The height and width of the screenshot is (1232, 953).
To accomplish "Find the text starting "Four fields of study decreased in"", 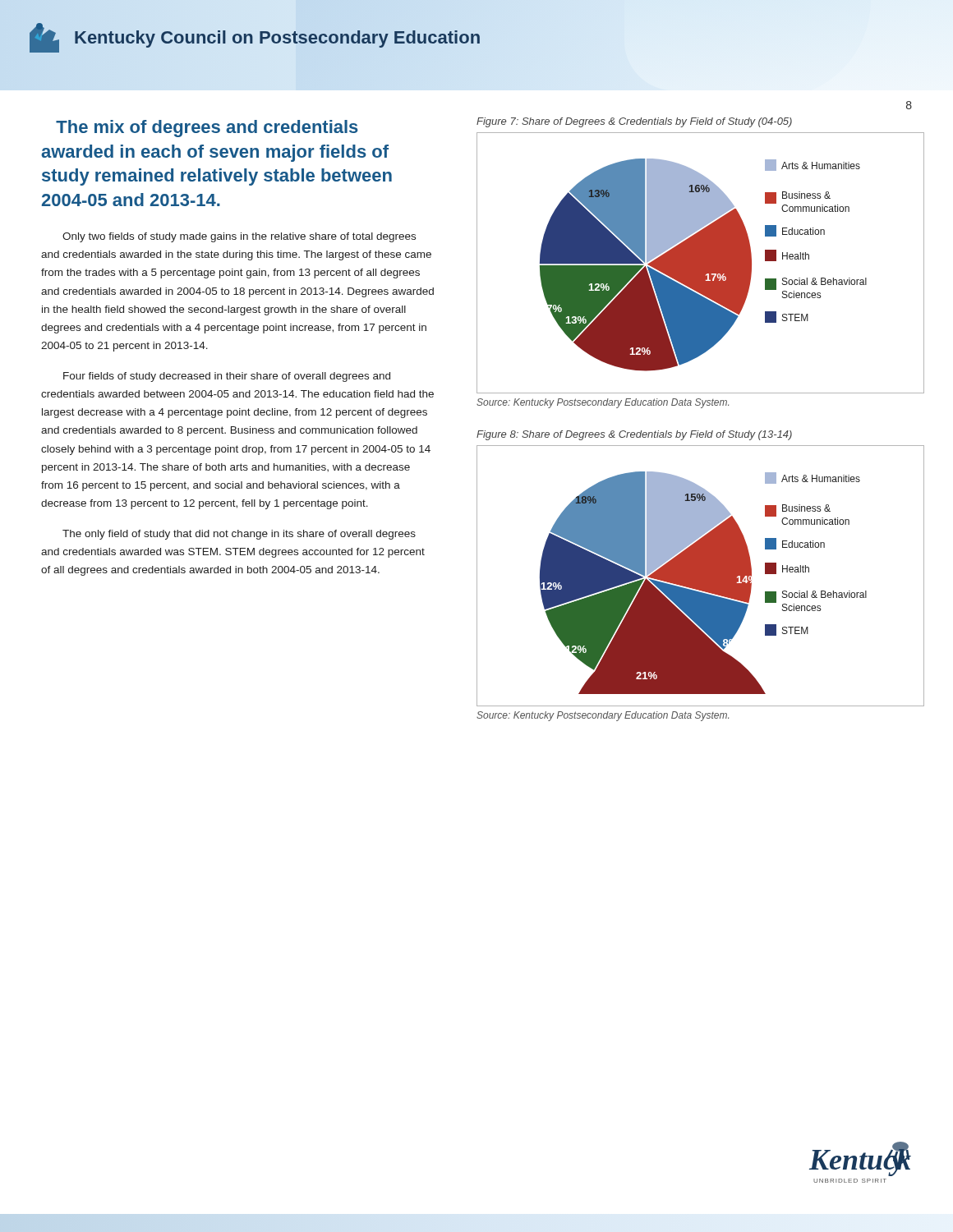I will pyautogui.click(x=238, y=439).
